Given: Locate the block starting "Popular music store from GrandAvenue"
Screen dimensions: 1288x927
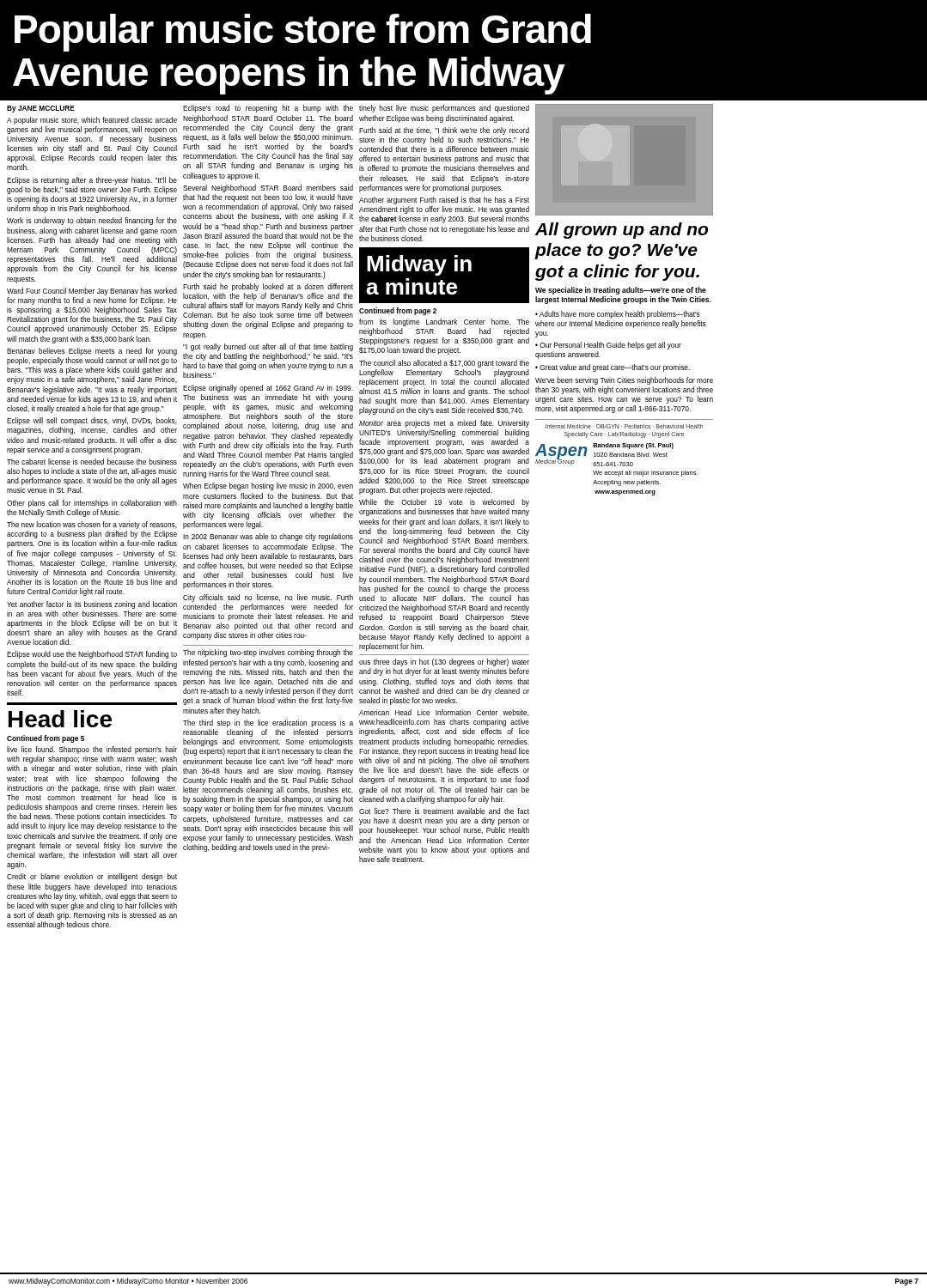Looking at the screenshot, I should tap(464, 50).
